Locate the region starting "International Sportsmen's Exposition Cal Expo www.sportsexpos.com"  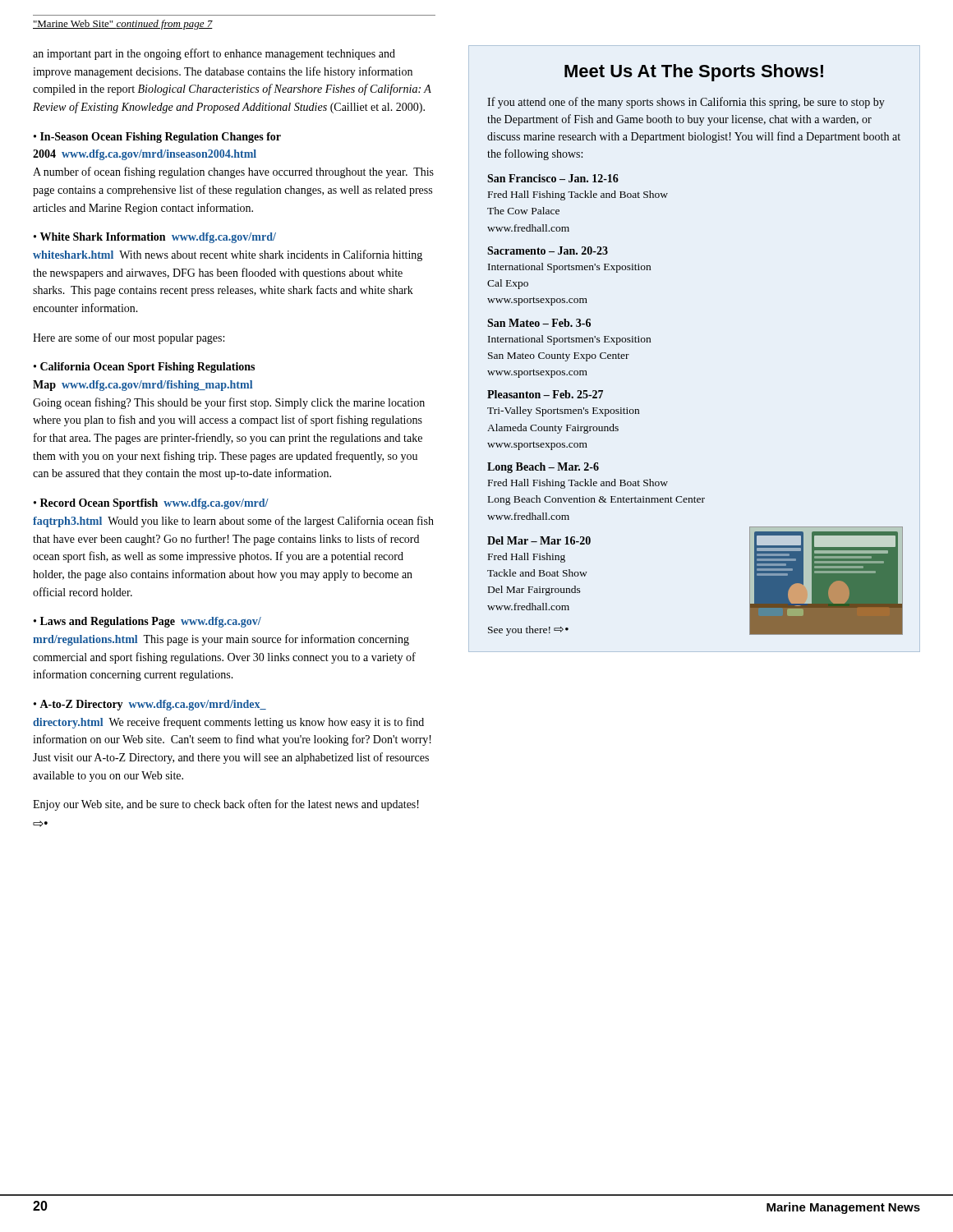tap(569, 268)
